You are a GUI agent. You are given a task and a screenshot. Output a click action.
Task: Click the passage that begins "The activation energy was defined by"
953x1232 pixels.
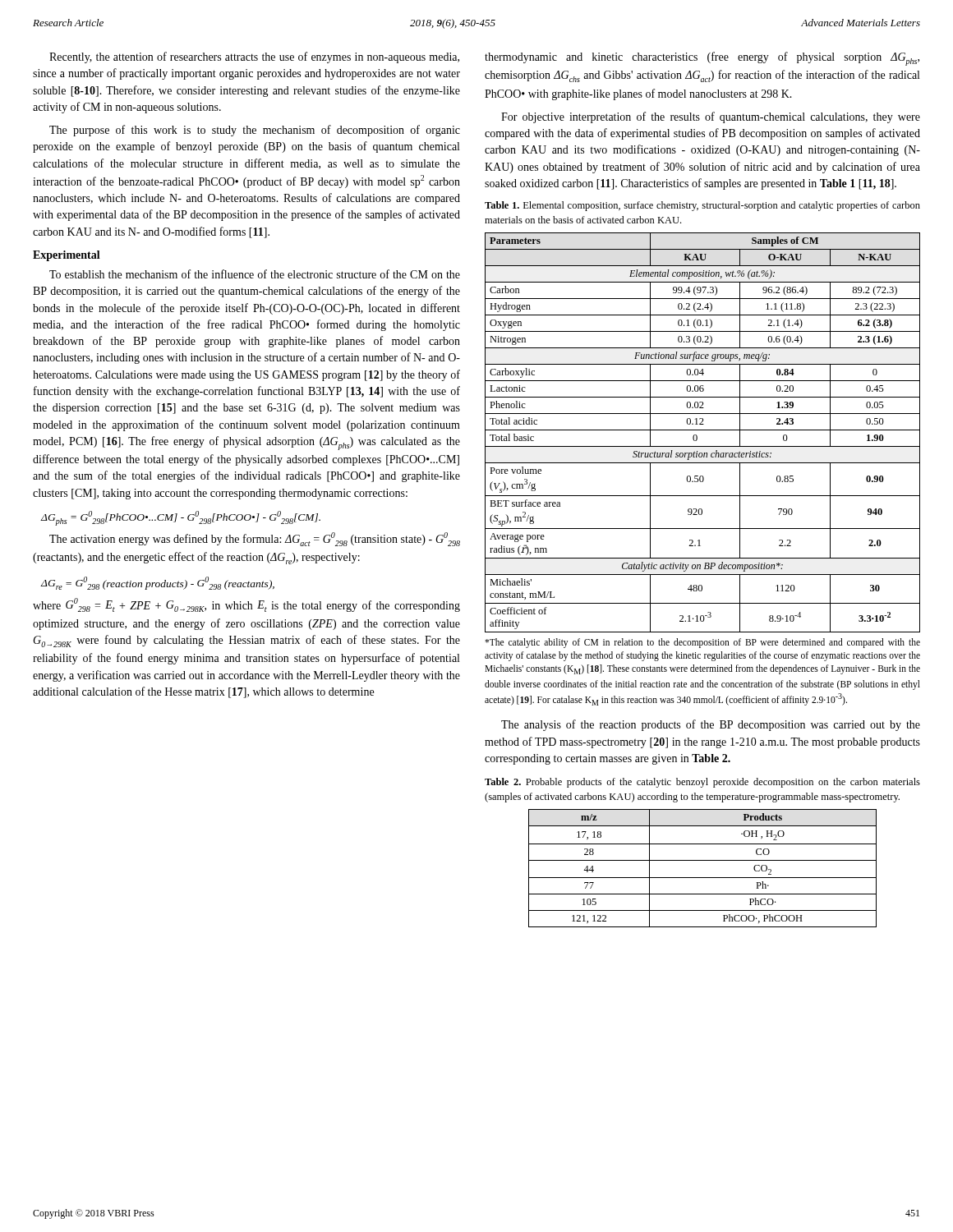tap(246, 549)
